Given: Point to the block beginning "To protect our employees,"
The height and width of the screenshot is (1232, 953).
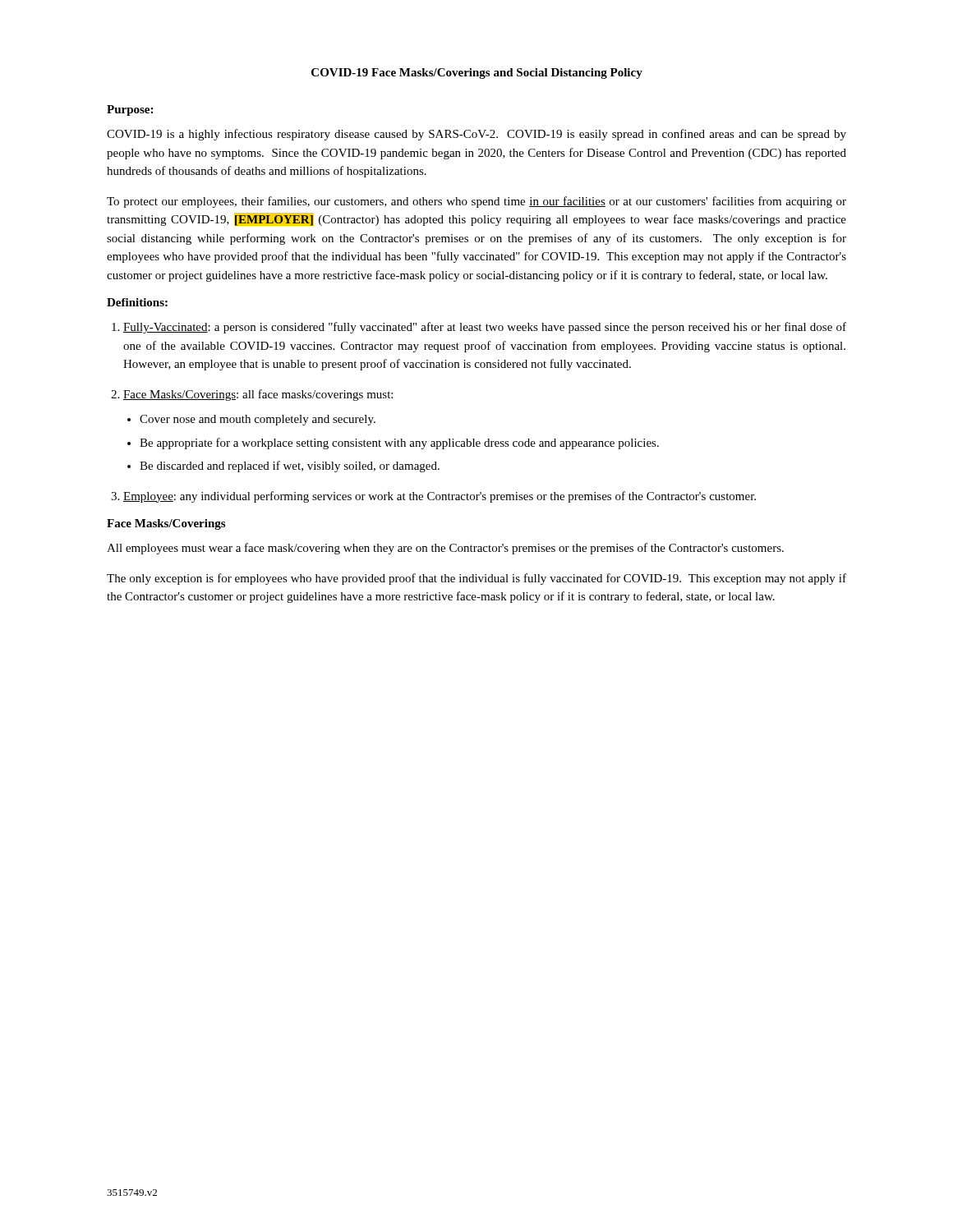Looking at the screenshot, I should [x=476, y=238].
